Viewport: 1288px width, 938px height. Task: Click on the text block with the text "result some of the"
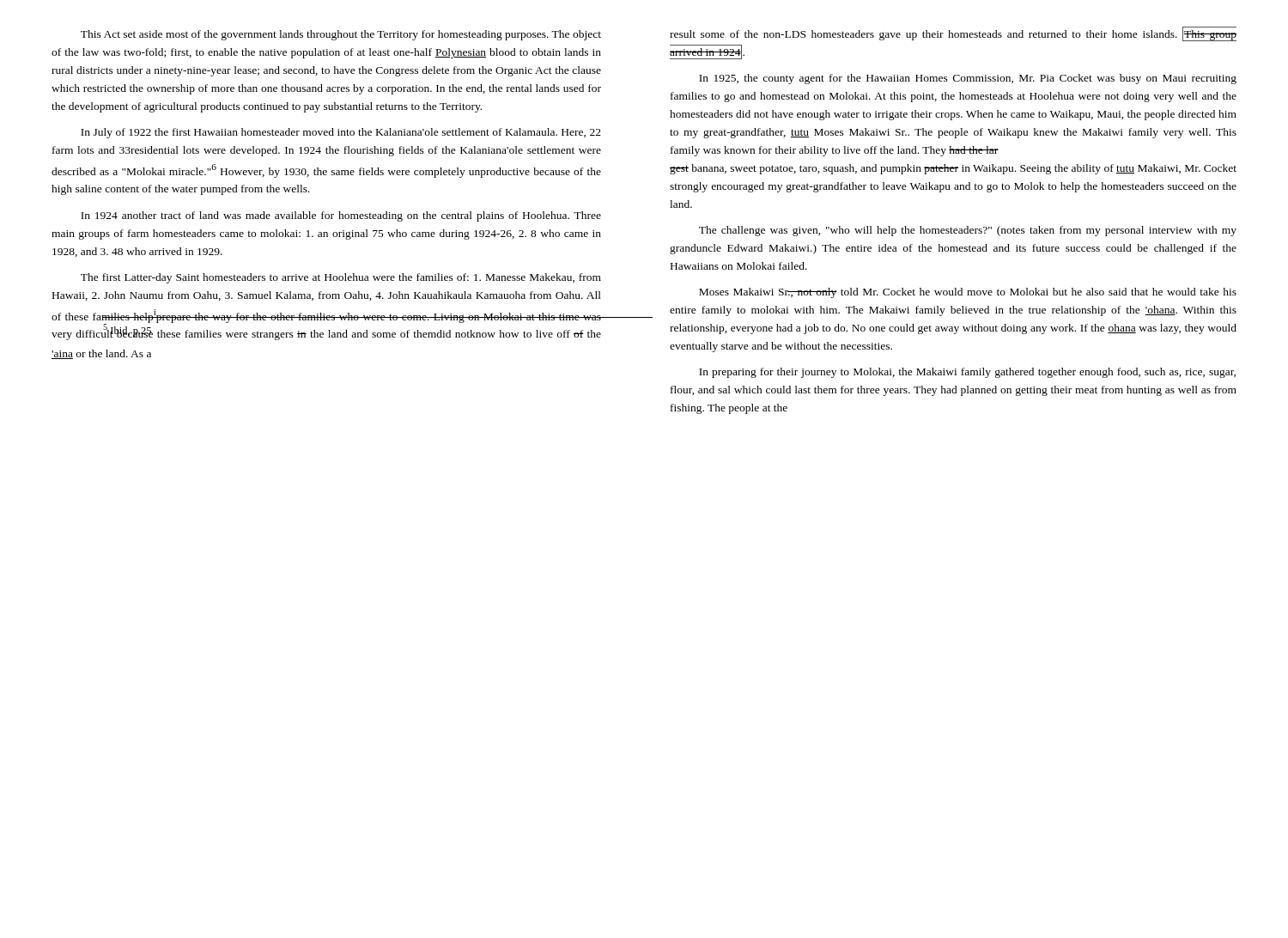pyautogui.click(x=953, y=44)
